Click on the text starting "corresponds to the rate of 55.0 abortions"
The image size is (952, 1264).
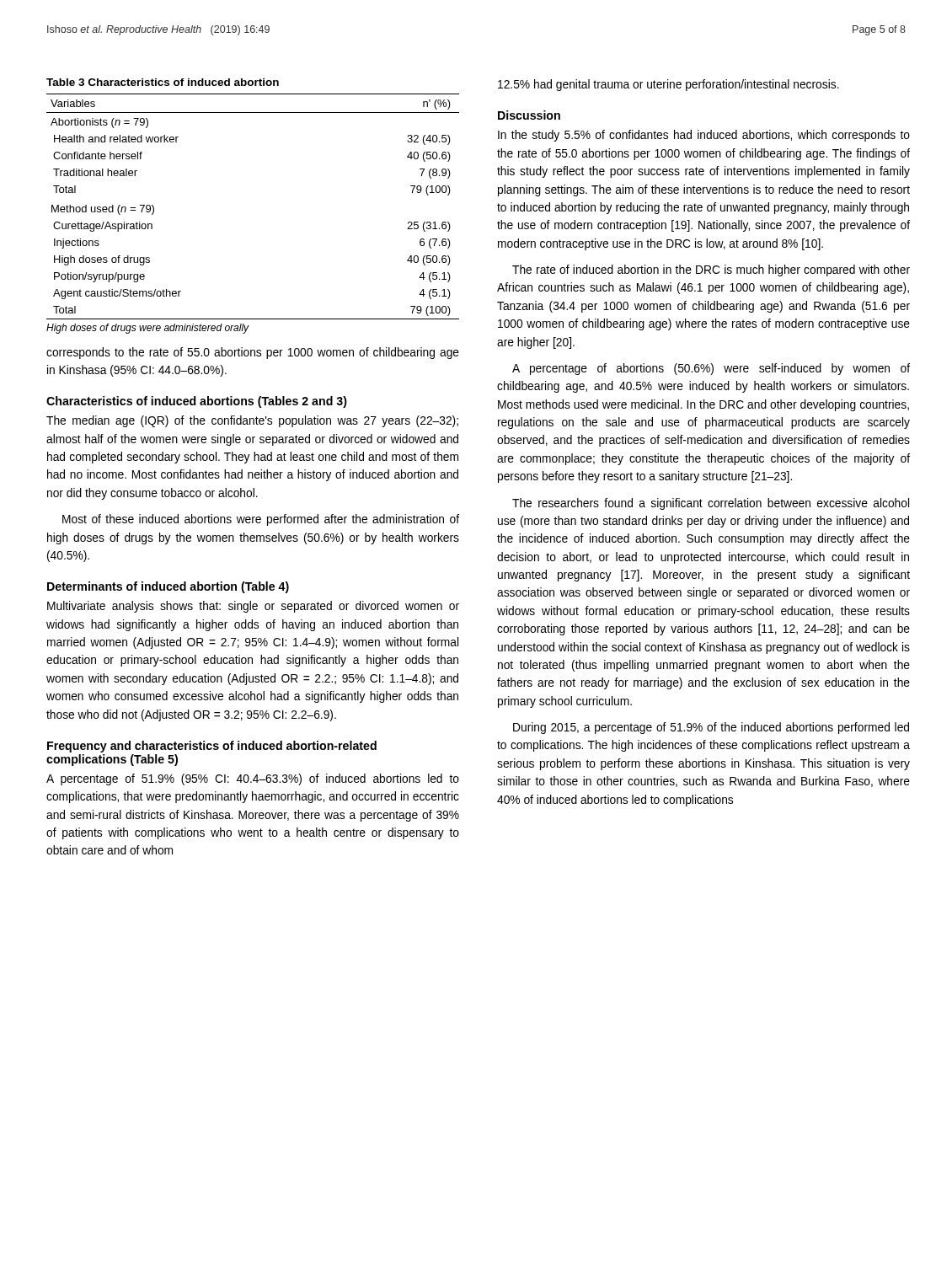click(x=253, y=361)
